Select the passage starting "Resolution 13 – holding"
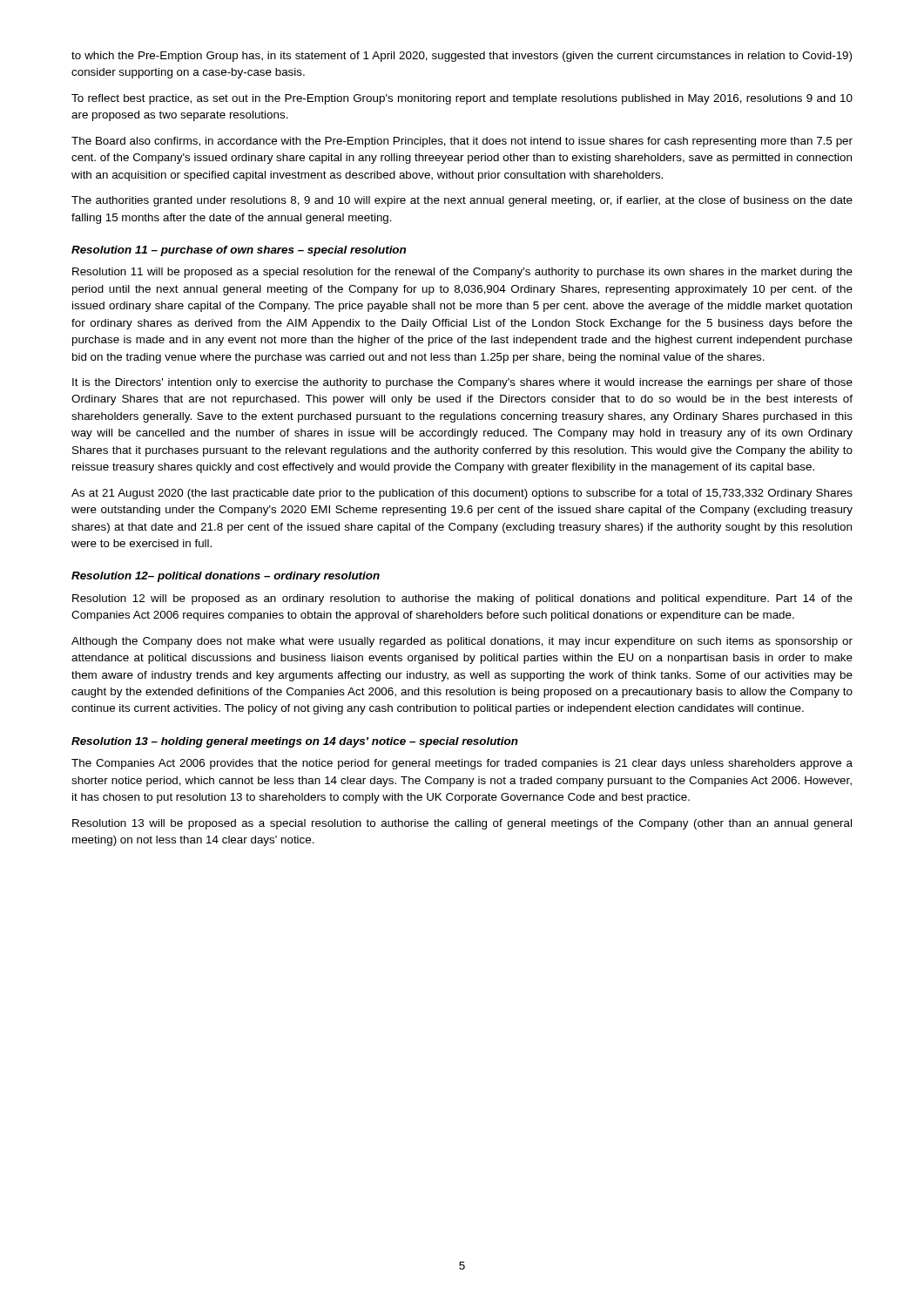The height and width of the screenshot is (1307, 924). (295, 741)
